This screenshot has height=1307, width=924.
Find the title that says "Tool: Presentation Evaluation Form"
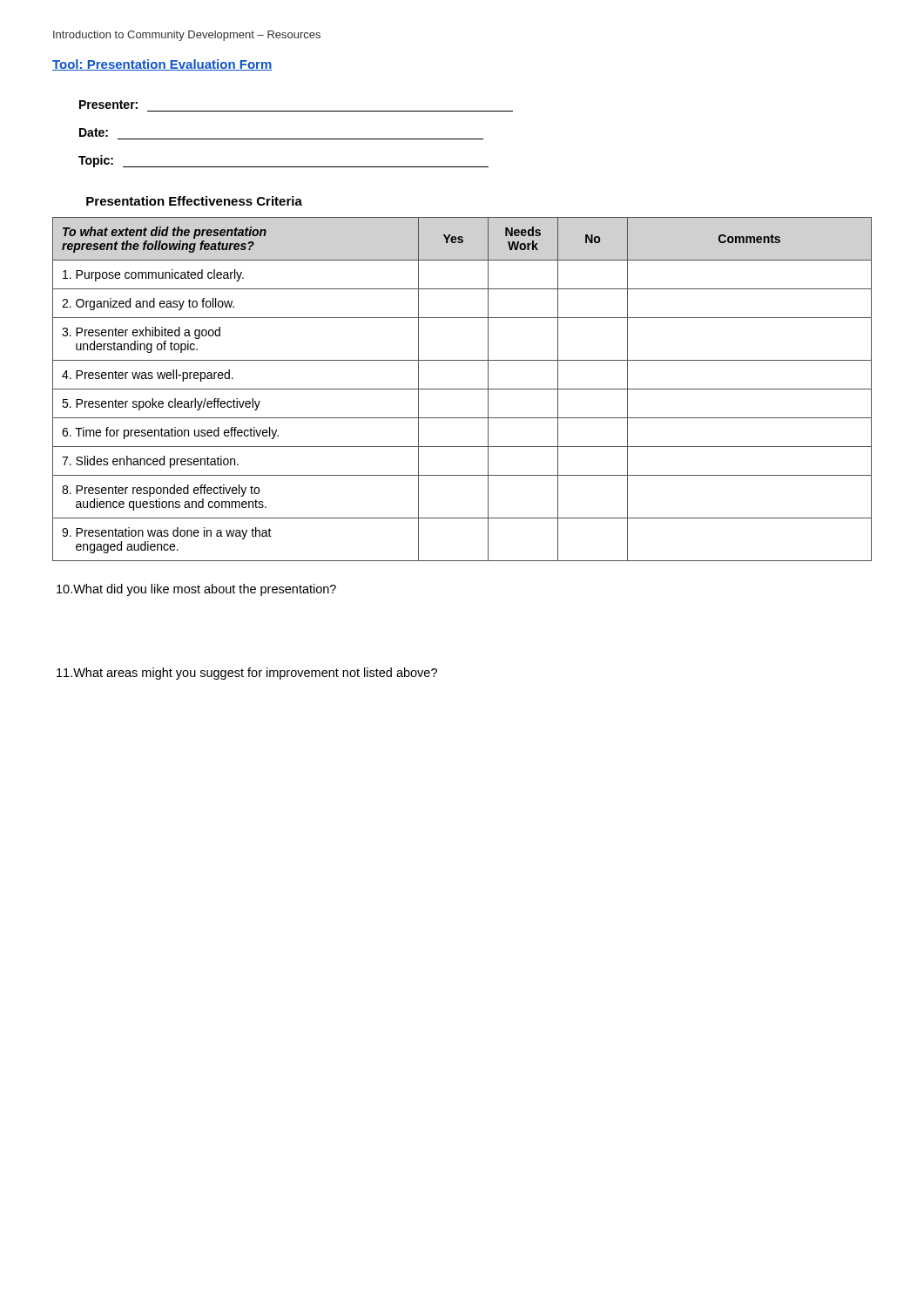point(162,64)
